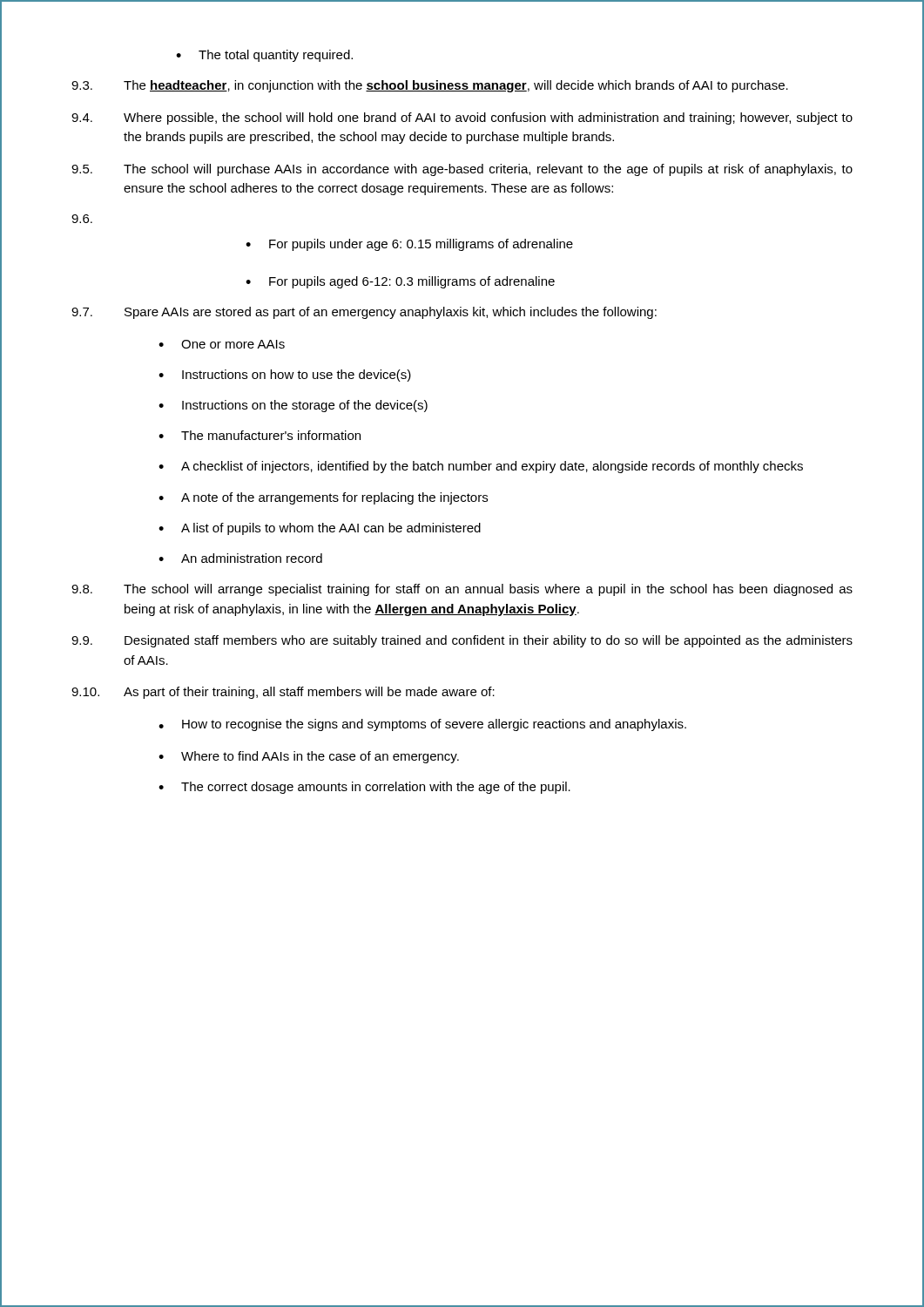Find the list item that reads "• Where to find AAIs in"
The image size is (924, 1307).
pos(309,757)
